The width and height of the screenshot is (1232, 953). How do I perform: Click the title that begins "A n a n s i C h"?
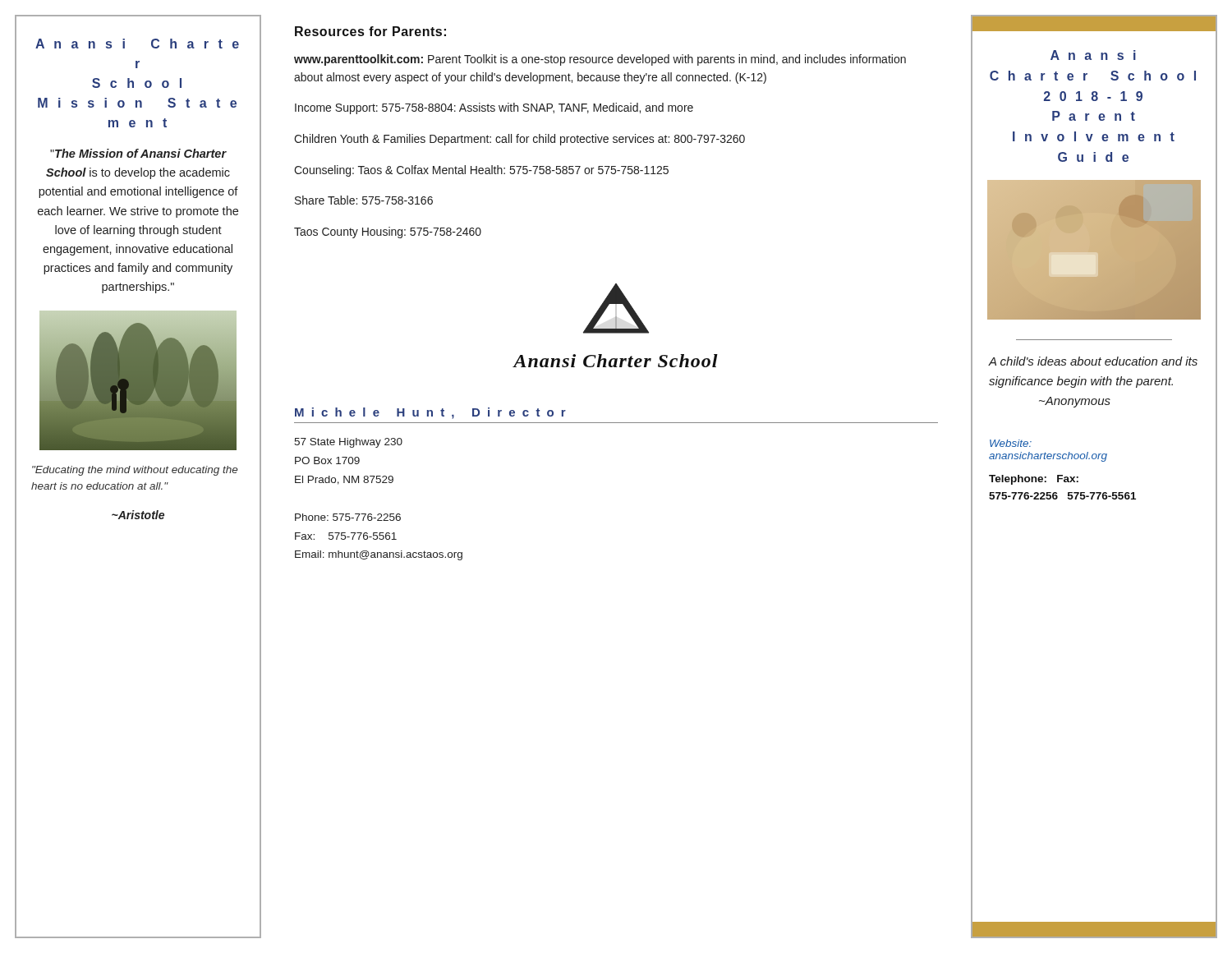pyautogui.click(x=1094, y=106)
